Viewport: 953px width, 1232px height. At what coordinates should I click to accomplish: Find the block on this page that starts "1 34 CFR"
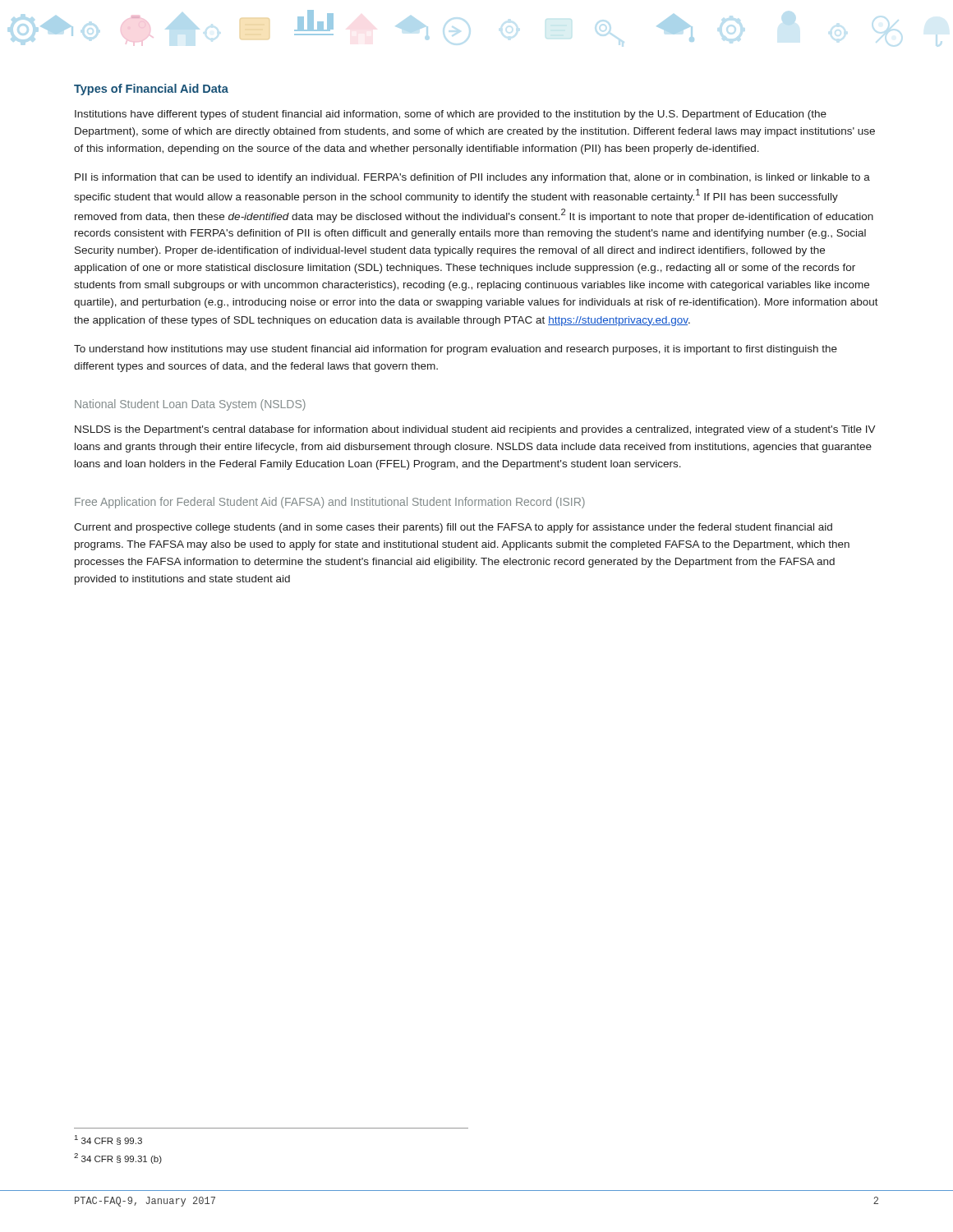[108, 1139]
